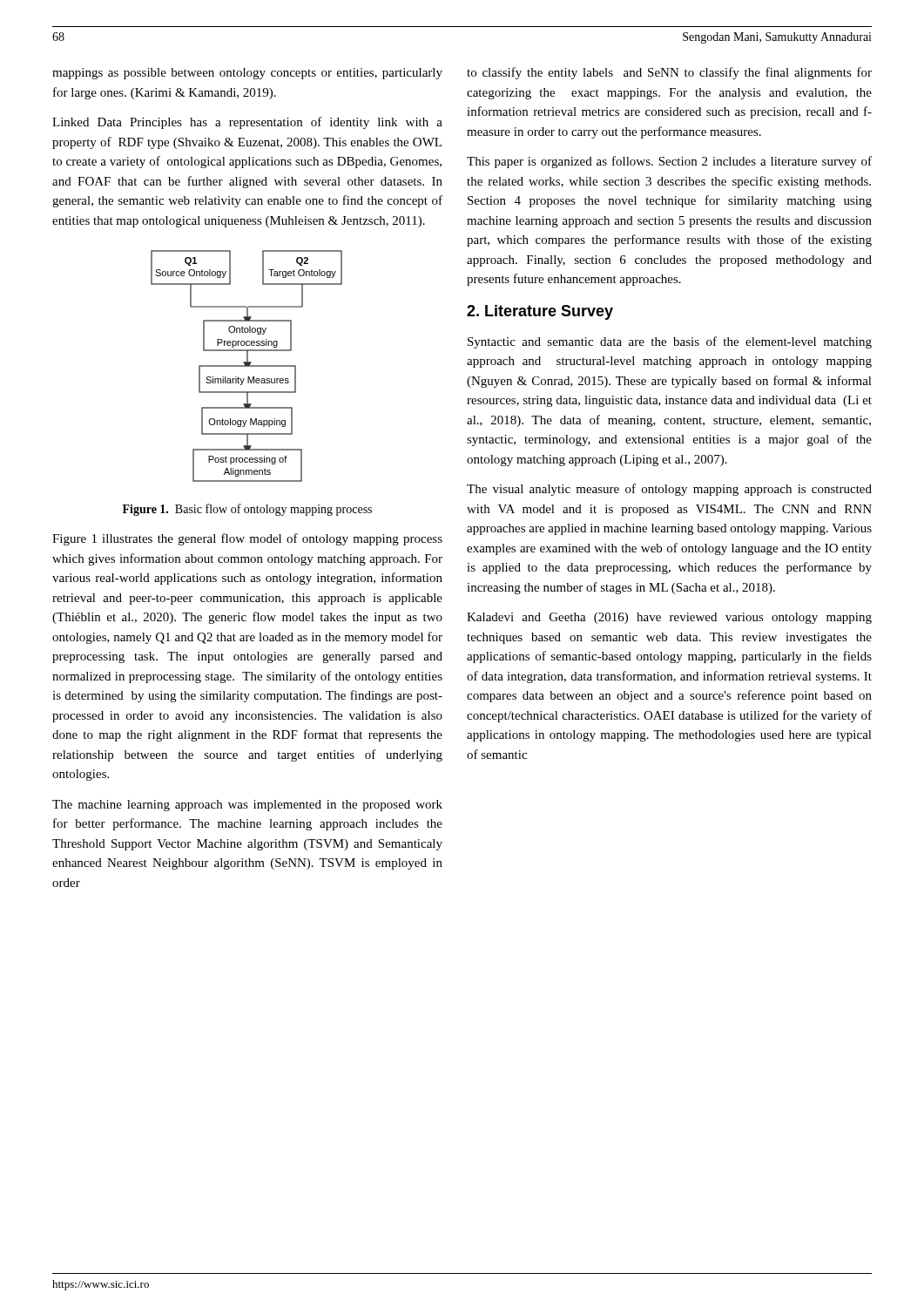Viewport: 924px width, 1307px height.
Task: Point to the block beginning "The machine learning approach"
Action: tap(247, 843)
